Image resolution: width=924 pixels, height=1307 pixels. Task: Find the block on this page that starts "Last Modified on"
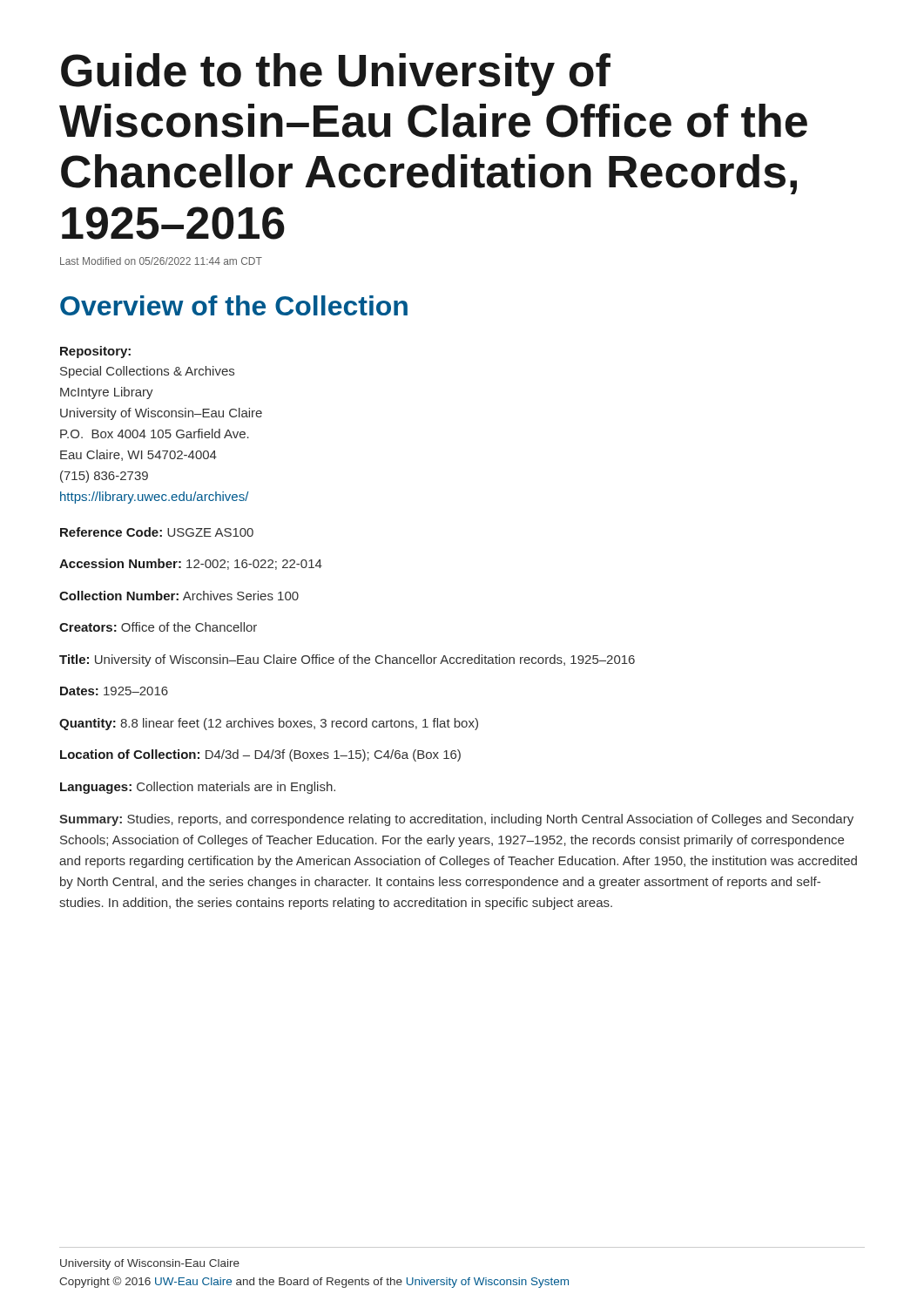(161, 261)
